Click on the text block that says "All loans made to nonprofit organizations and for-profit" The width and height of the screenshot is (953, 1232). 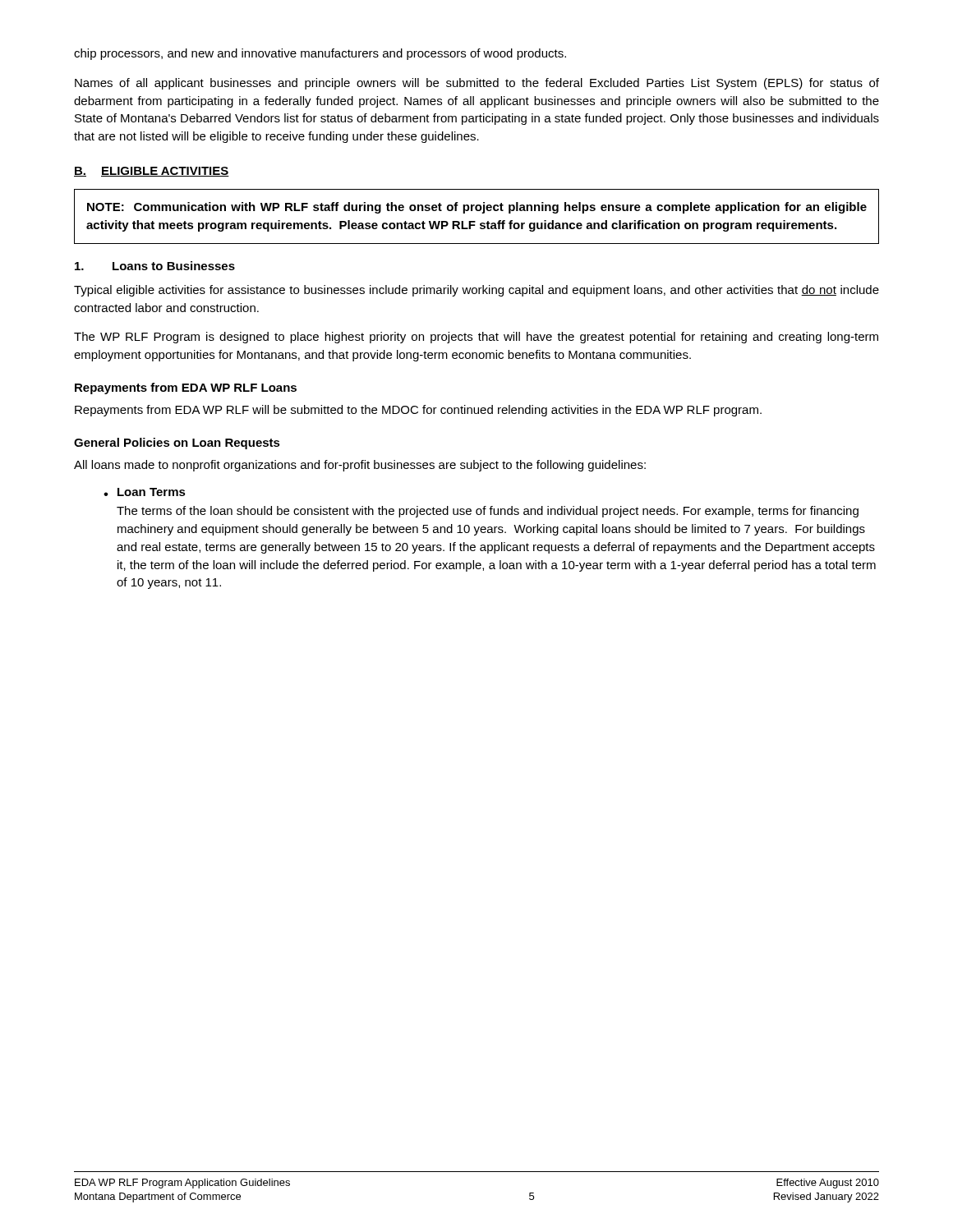coord(360,464)
